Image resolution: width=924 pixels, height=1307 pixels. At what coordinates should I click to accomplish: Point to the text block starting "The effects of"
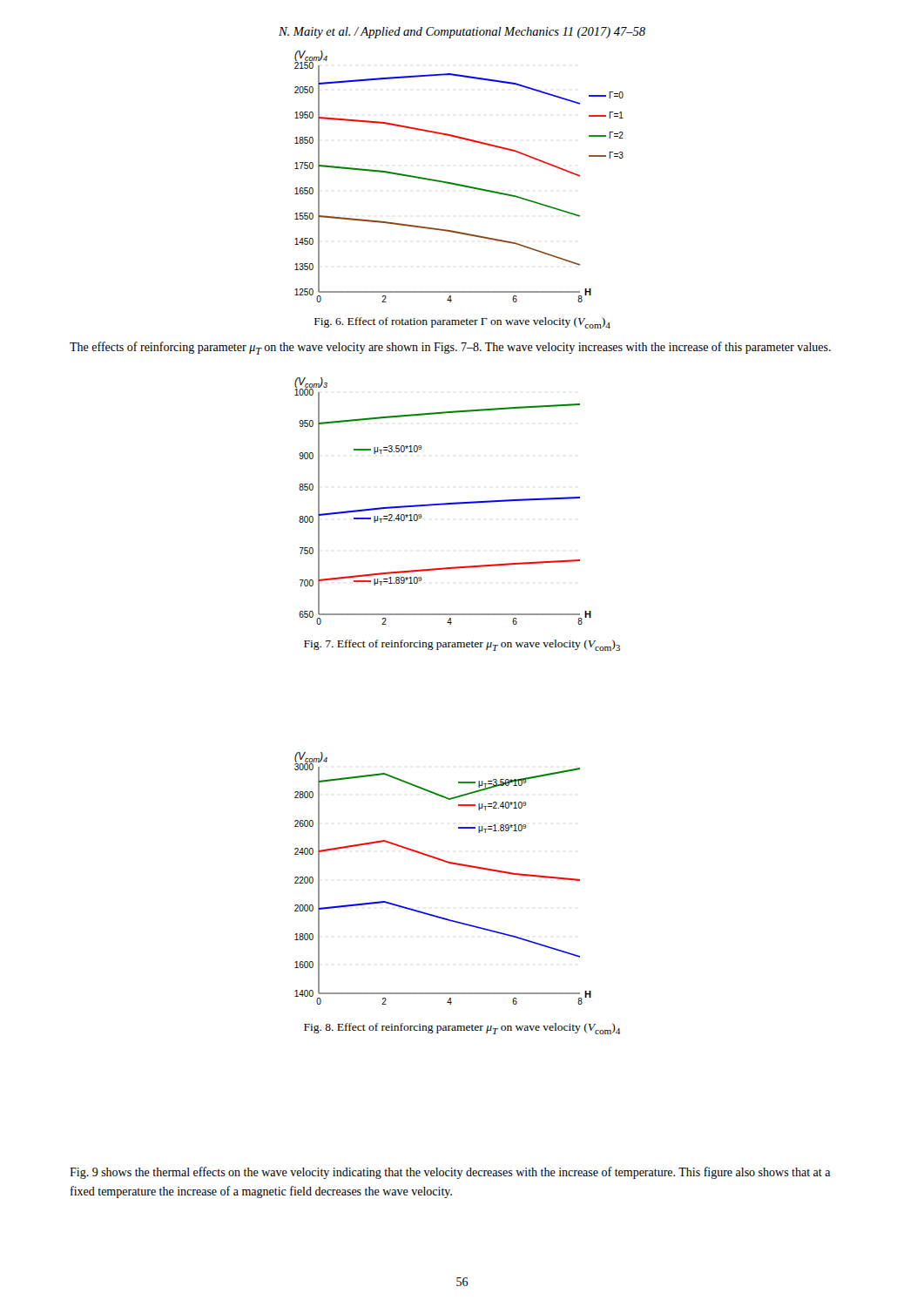point(450,349)
